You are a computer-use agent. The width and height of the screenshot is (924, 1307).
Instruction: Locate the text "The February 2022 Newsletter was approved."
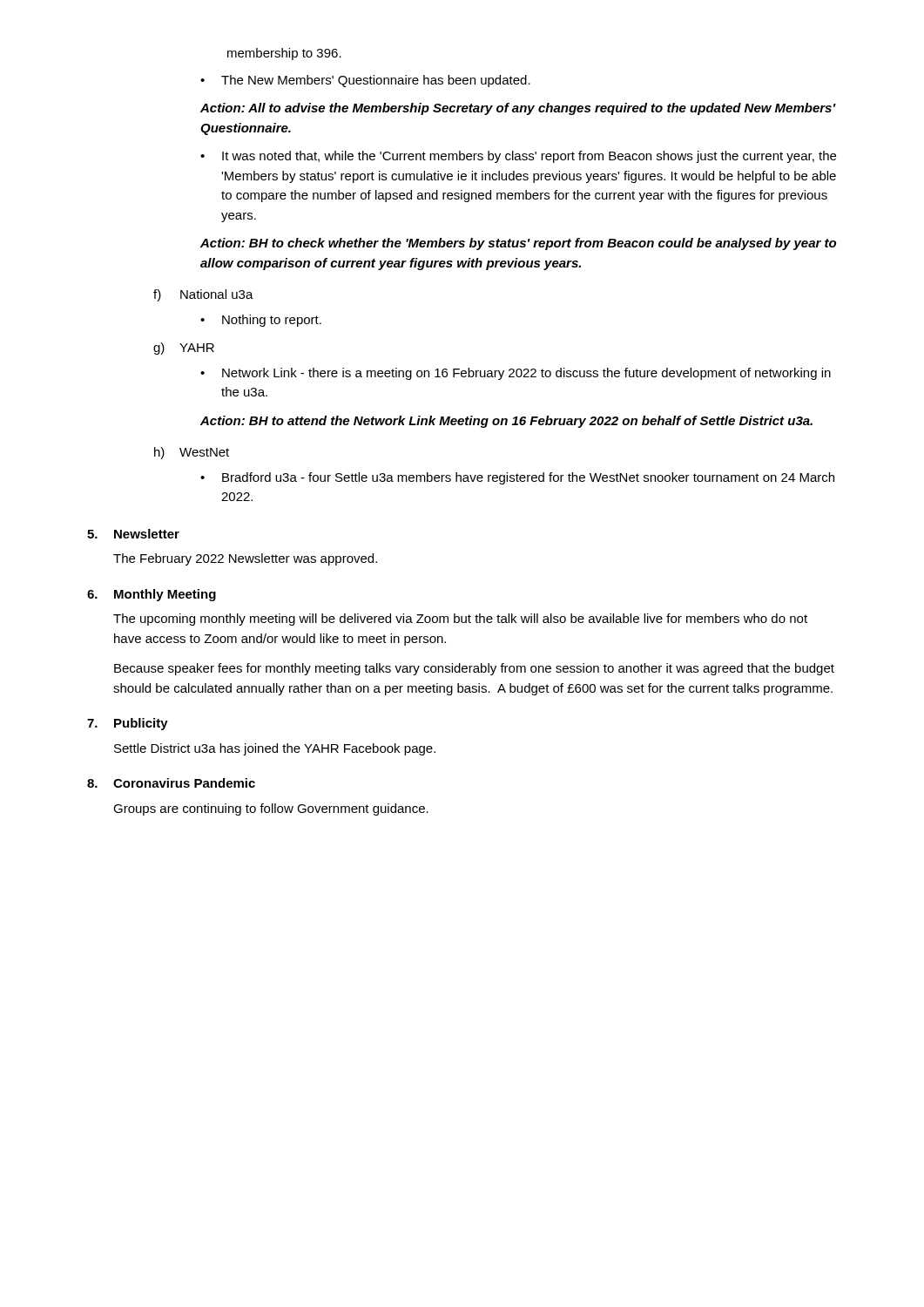click(x=246, y=558)
